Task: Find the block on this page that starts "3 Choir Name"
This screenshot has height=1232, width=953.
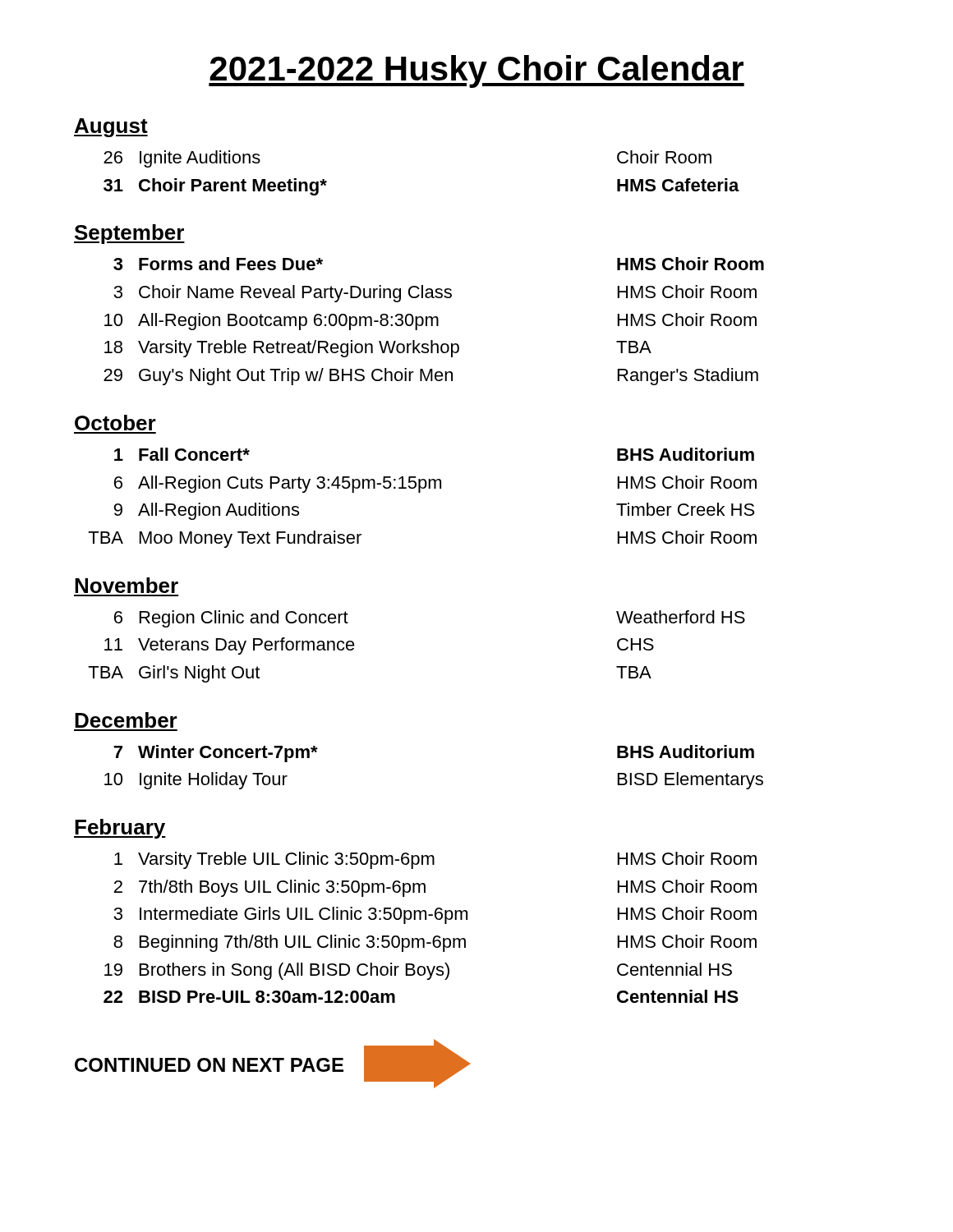Action: [x=435, y=294]
